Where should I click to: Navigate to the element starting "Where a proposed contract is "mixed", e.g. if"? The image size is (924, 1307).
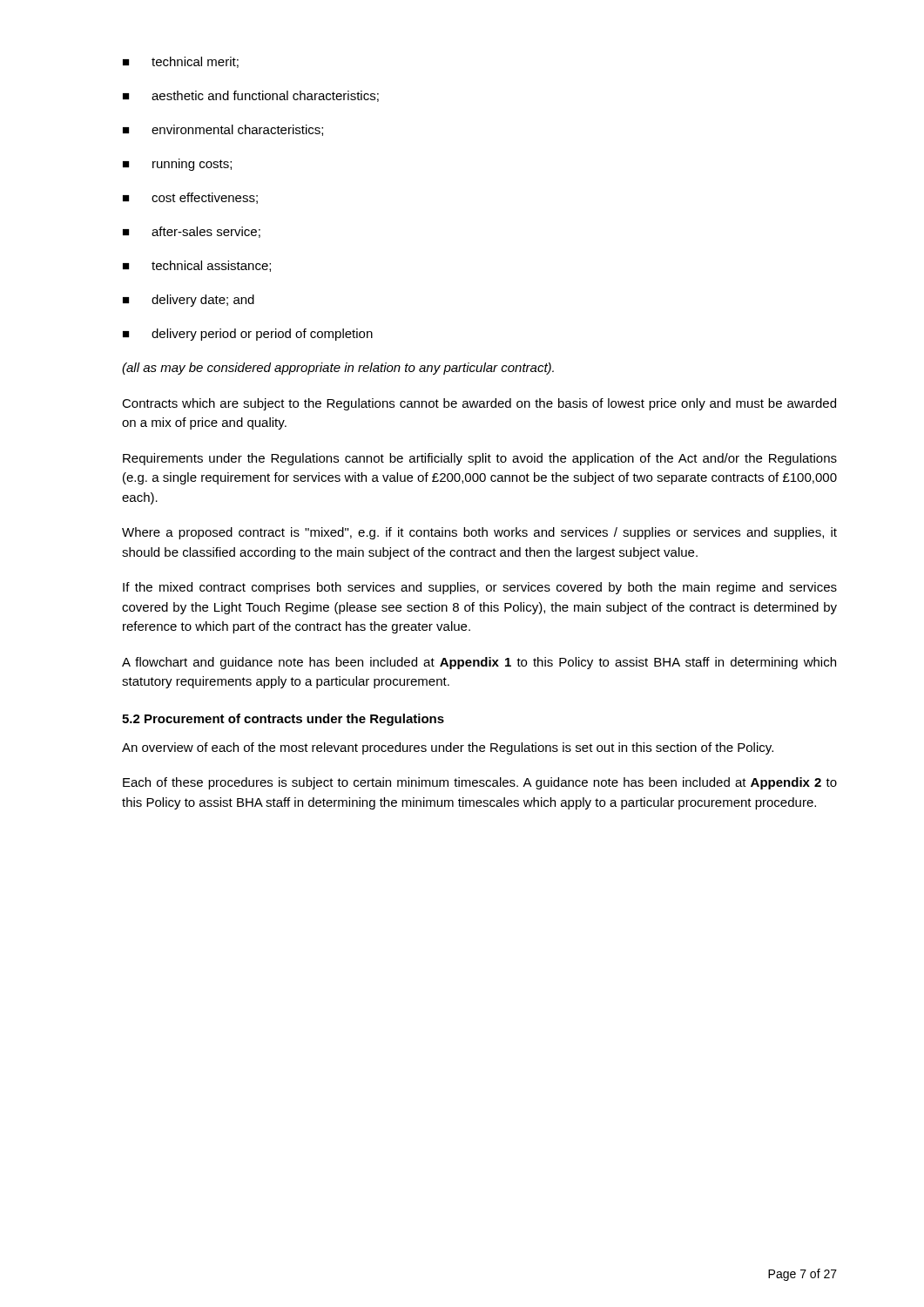pyautogui.click(x=479, y=542)
